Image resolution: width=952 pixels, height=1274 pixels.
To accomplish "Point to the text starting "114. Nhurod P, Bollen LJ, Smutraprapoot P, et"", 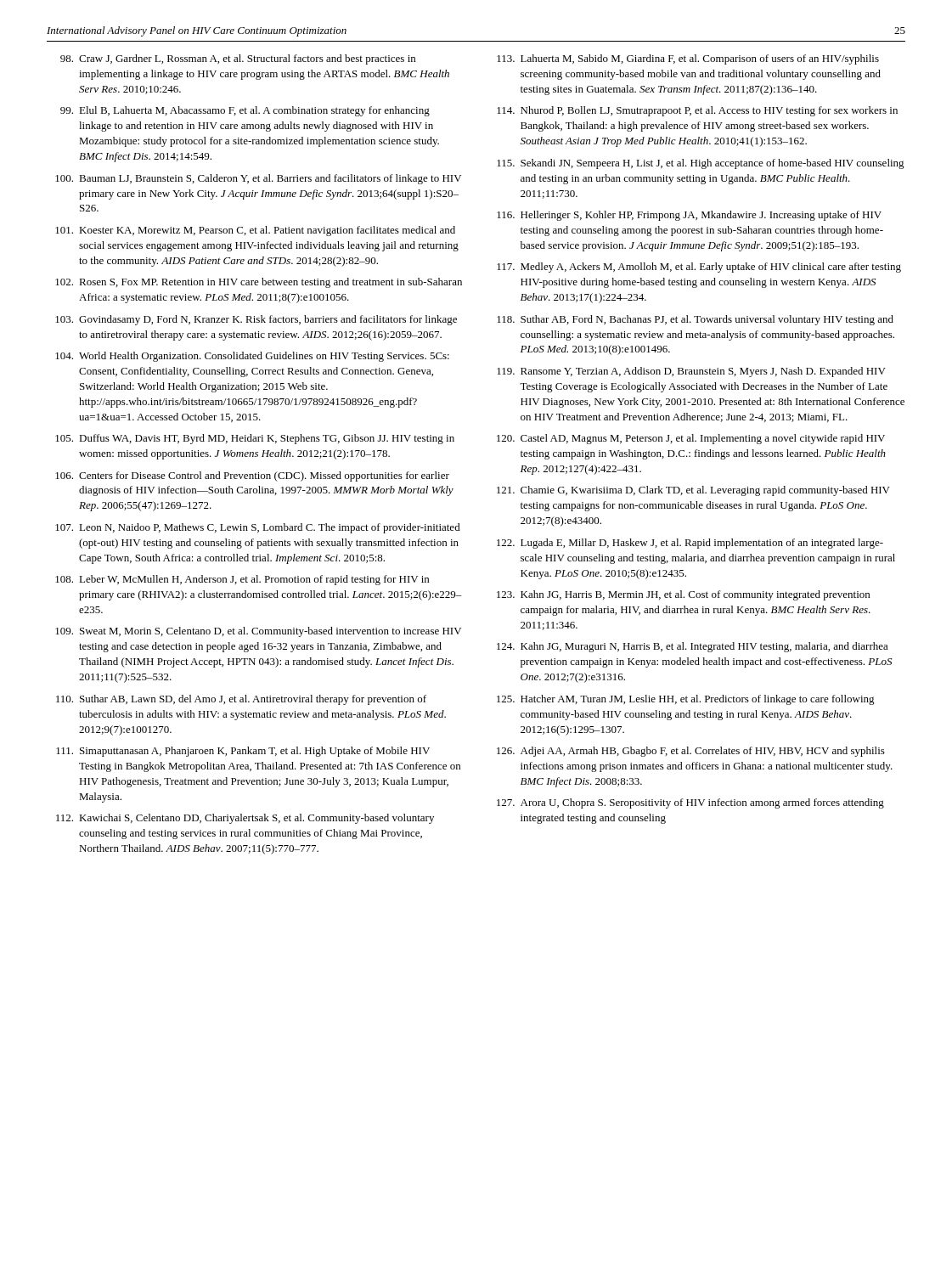I will click(x=697, y=126).
